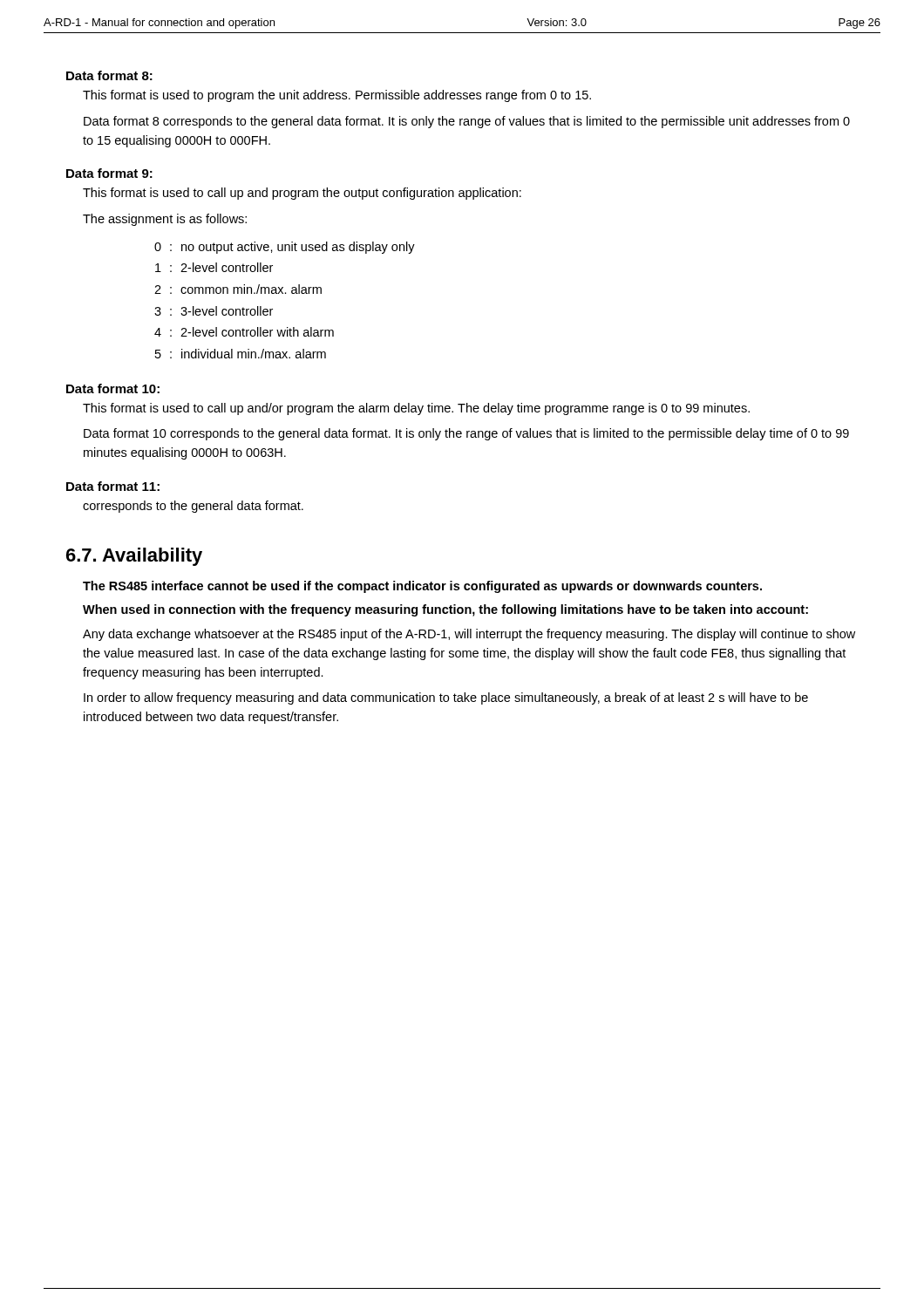
Task: Find the element starting "In order to allow frequency measuring"
Action: click(x=446, y=707)
